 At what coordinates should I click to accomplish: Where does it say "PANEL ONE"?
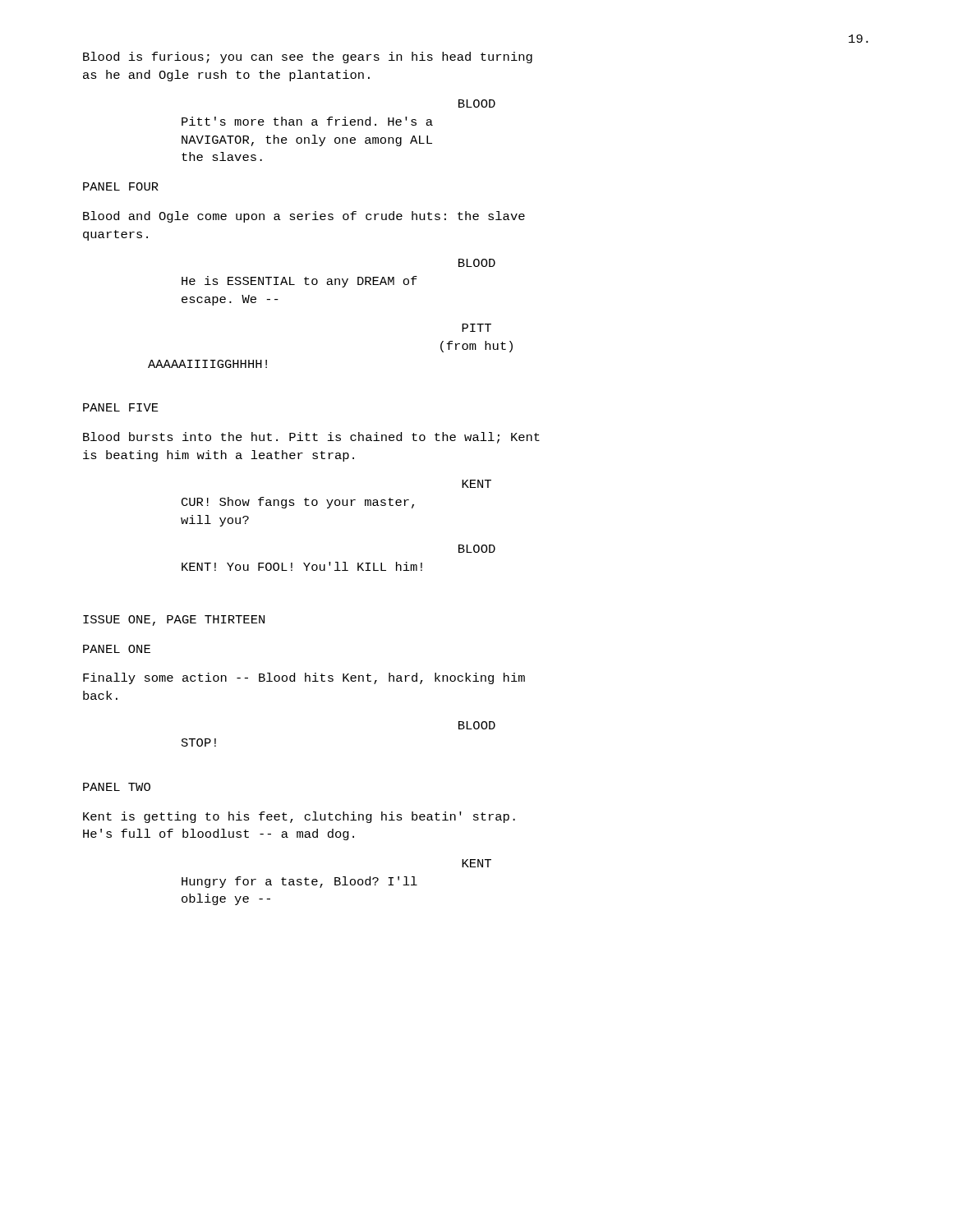coord(117,649)
